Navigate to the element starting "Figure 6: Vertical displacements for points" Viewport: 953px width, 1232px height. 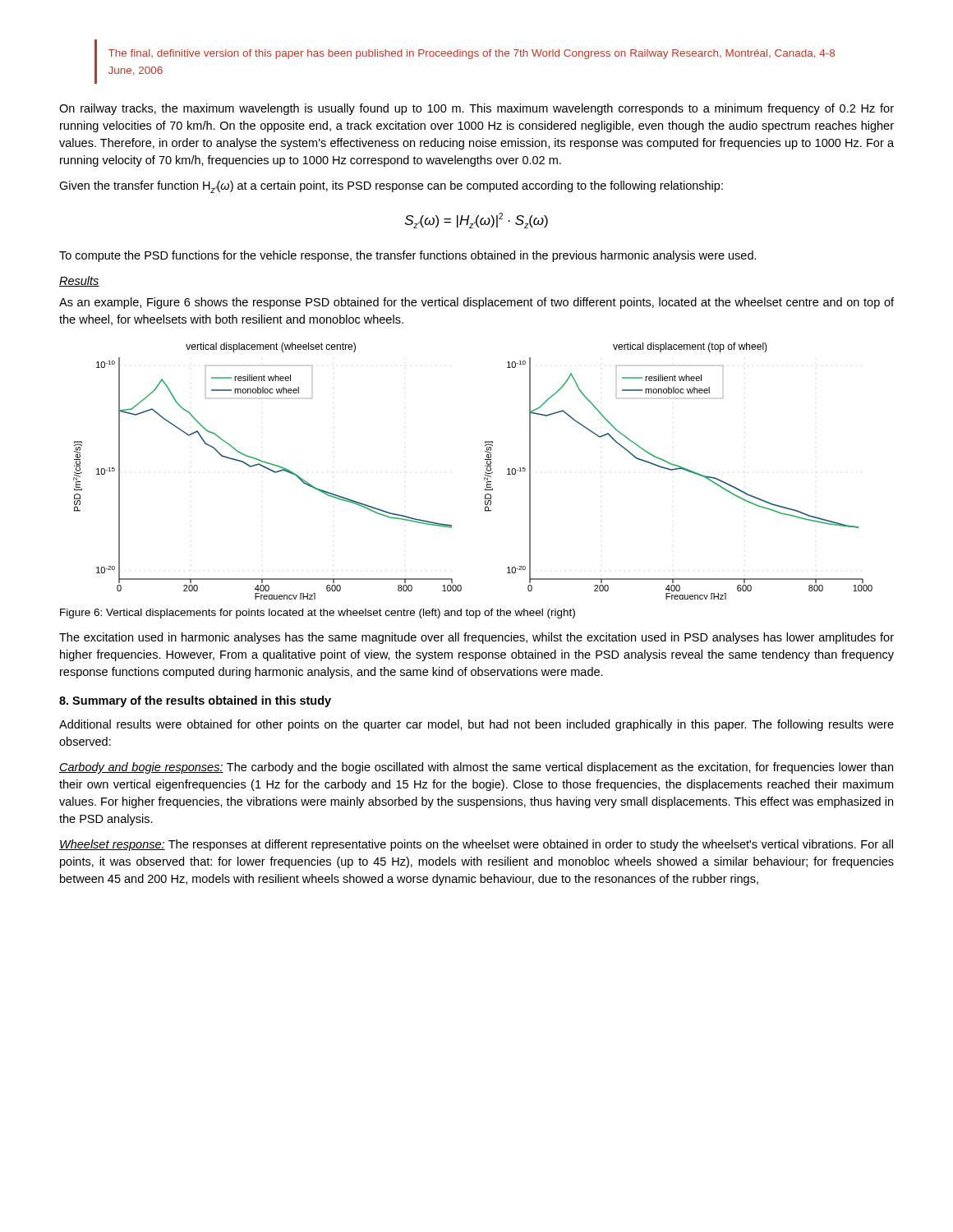(x=317, y=613)
